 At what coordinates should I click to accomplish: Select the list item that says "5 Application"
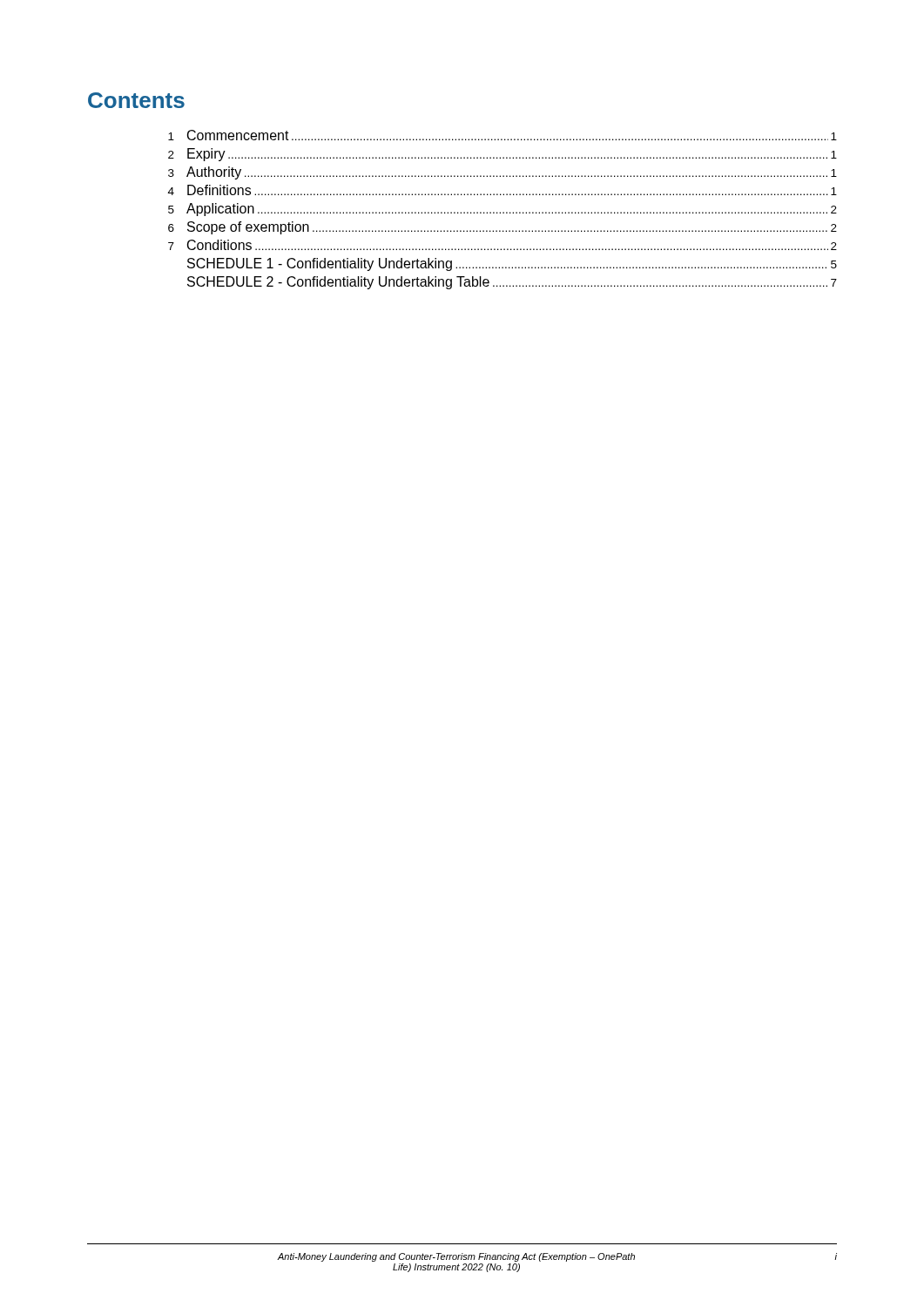(x=488, y=209)
